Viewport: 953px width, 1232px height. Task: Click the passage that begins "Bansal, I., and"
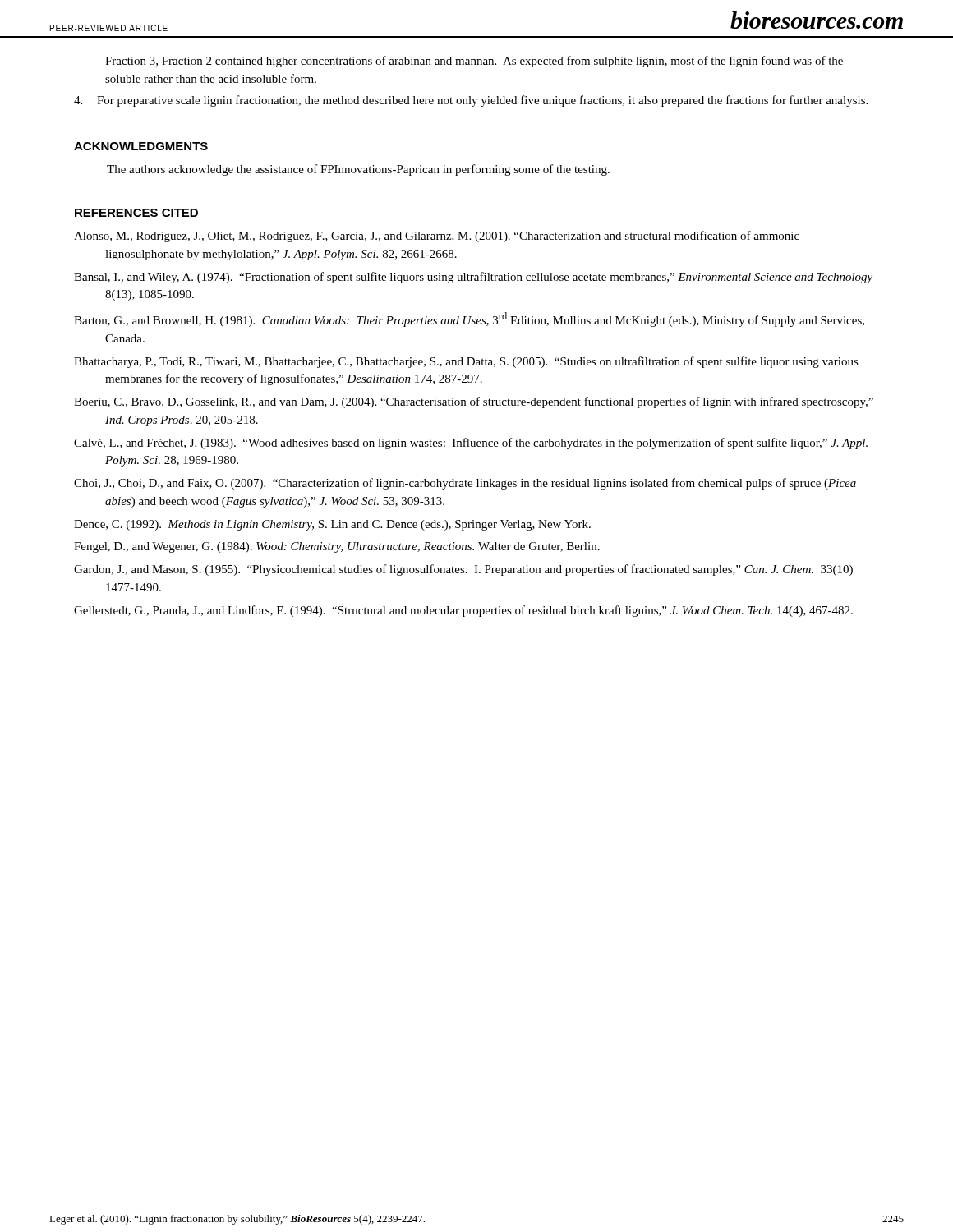click(473, 285)
